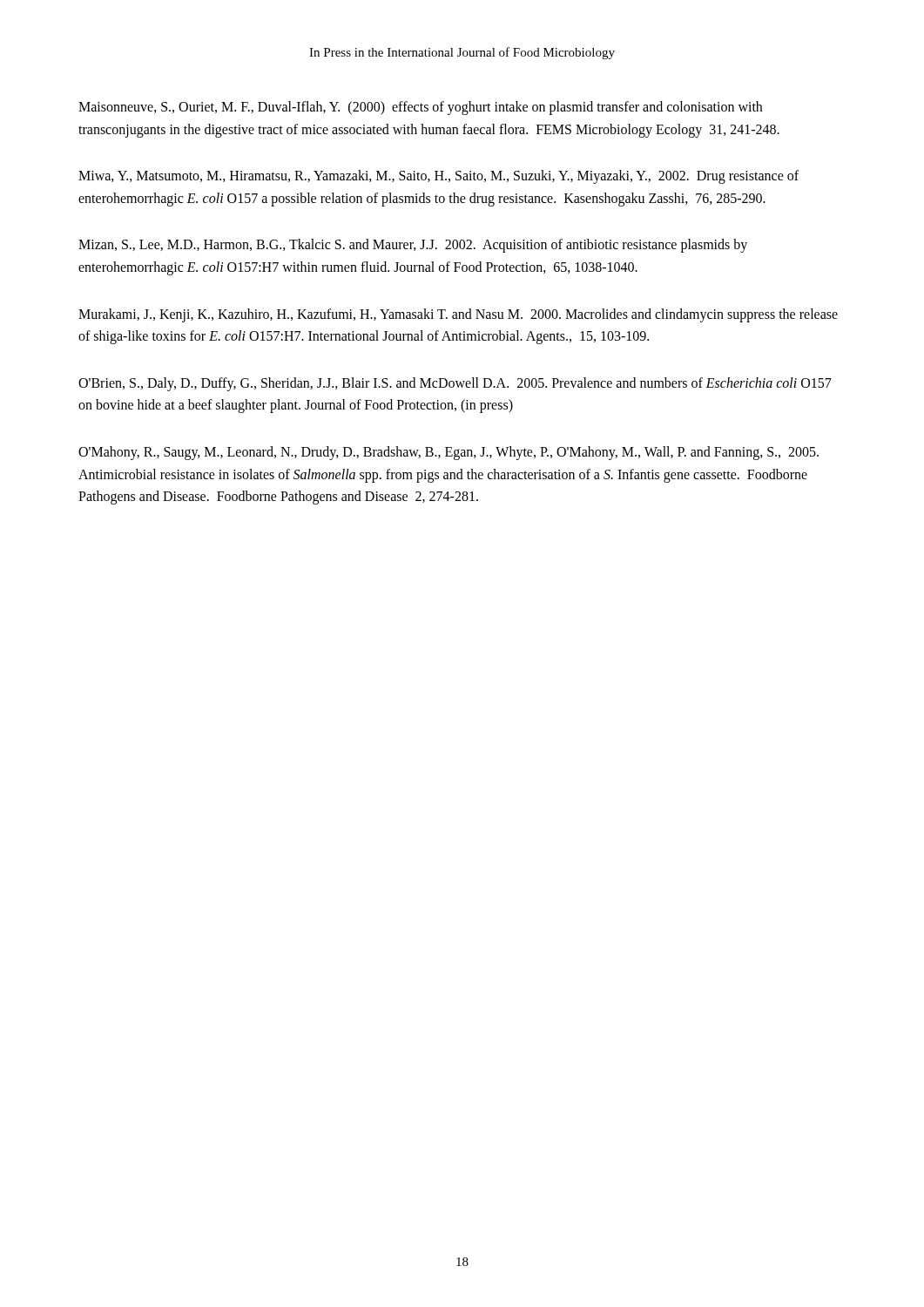924x1307 pixels.
Task: Click on the text block with the text "O'Mahony, R., Saugy, M., Leonard,"
Action: pyautogui.click(x=451, y=474)
